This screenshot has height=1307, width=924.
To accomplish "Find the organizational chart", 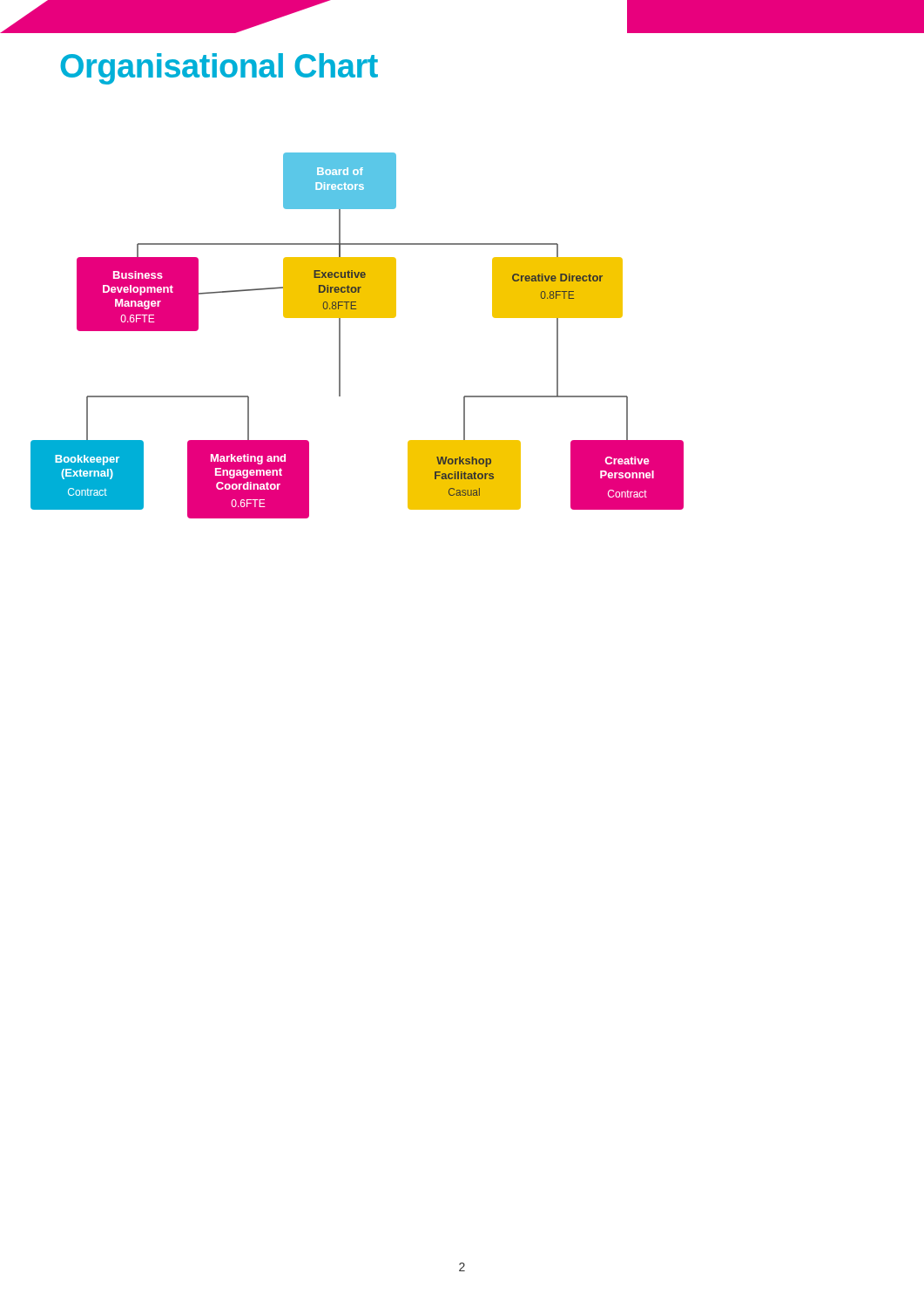I will 462,396.
